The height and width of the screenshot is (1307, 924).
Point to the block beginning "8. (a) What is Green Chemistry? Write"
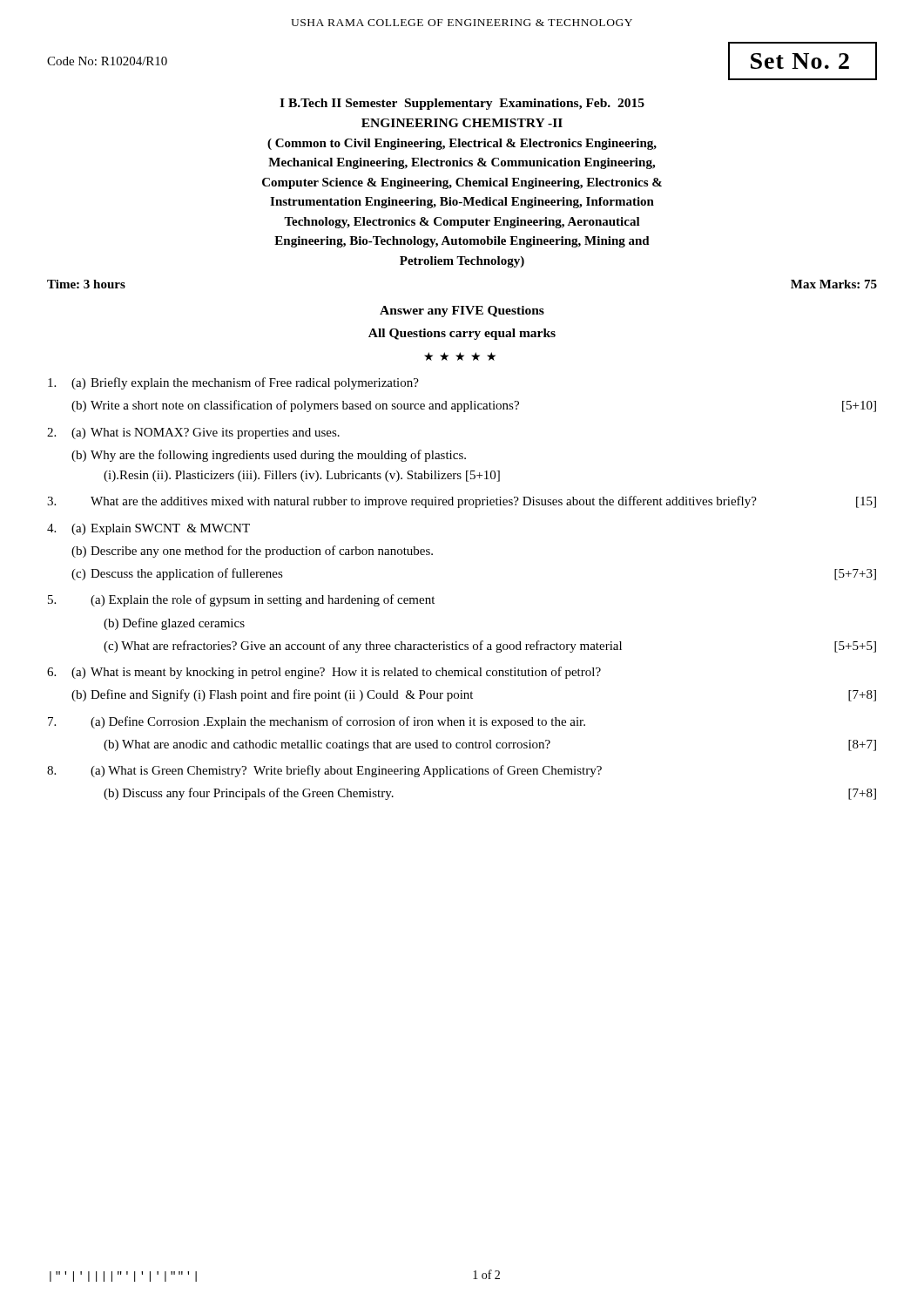[x=462, y=782]
